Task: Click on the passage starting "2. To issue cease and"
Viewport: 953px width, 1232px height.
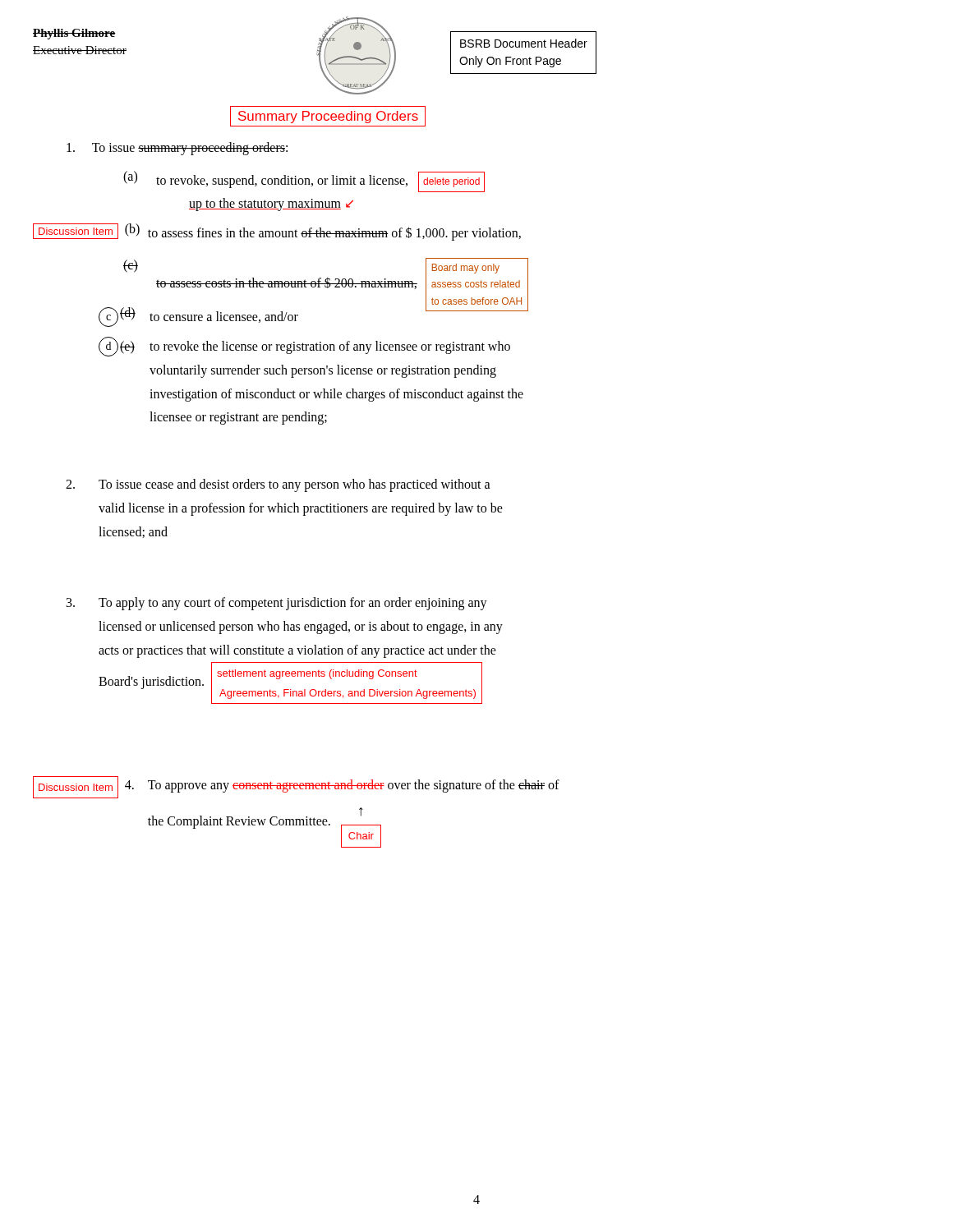Action: [x=485, y=509]
